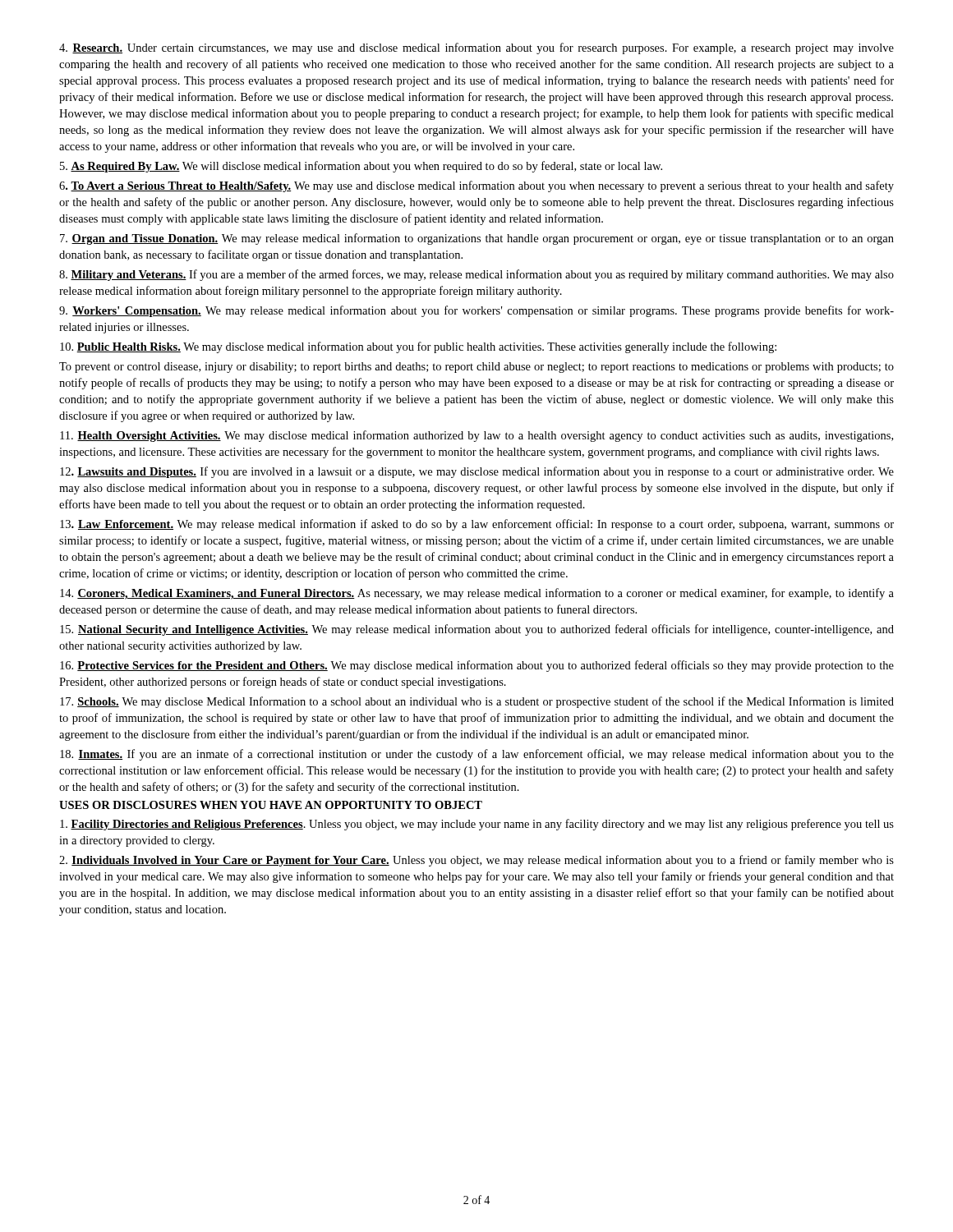Click the passage that begins "Organ and Tissue Donation."

pyautogui.click(x=476, y=246)
